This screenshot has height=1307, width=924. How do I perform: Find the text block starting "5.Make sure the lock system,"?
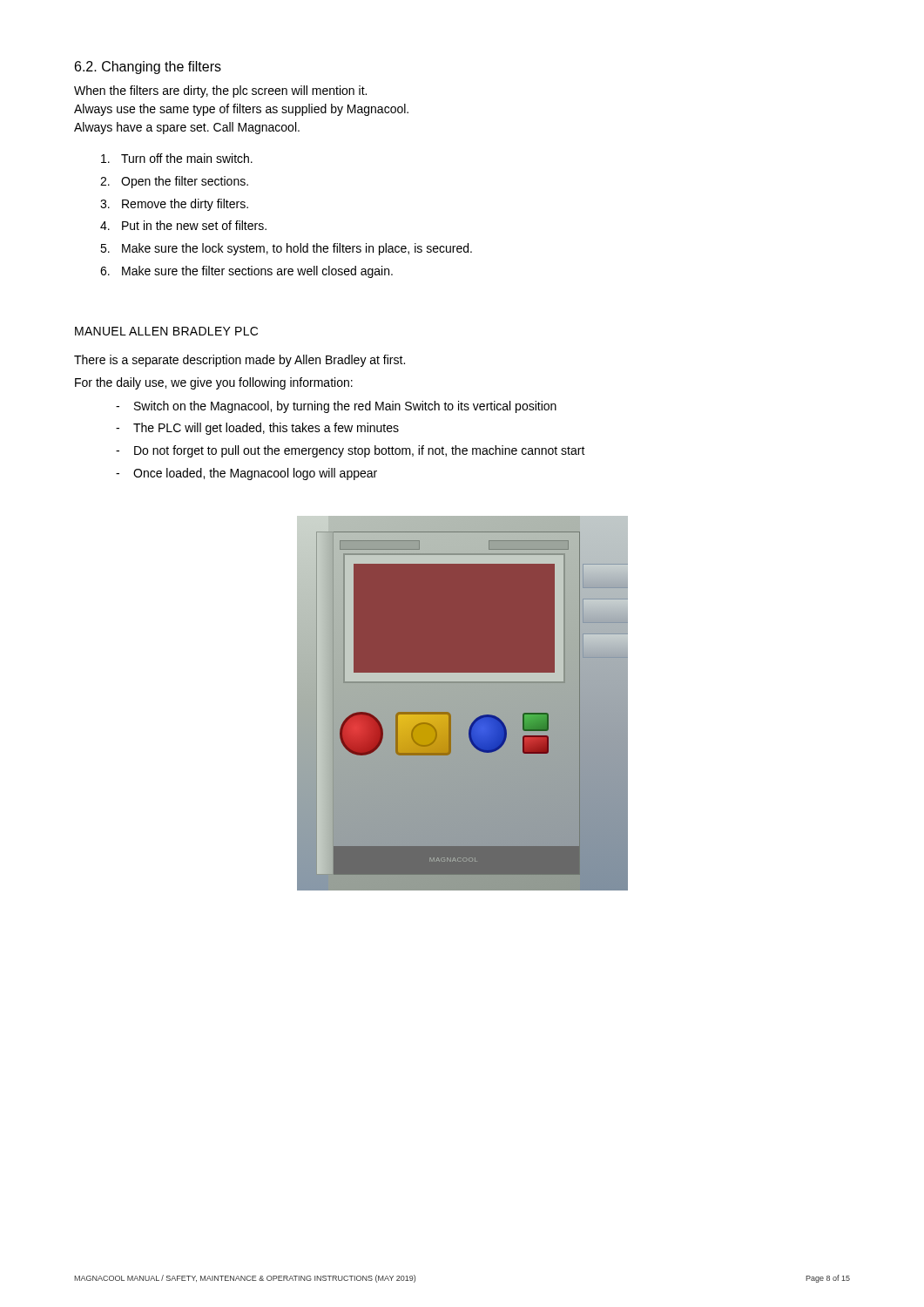point(475,249)
